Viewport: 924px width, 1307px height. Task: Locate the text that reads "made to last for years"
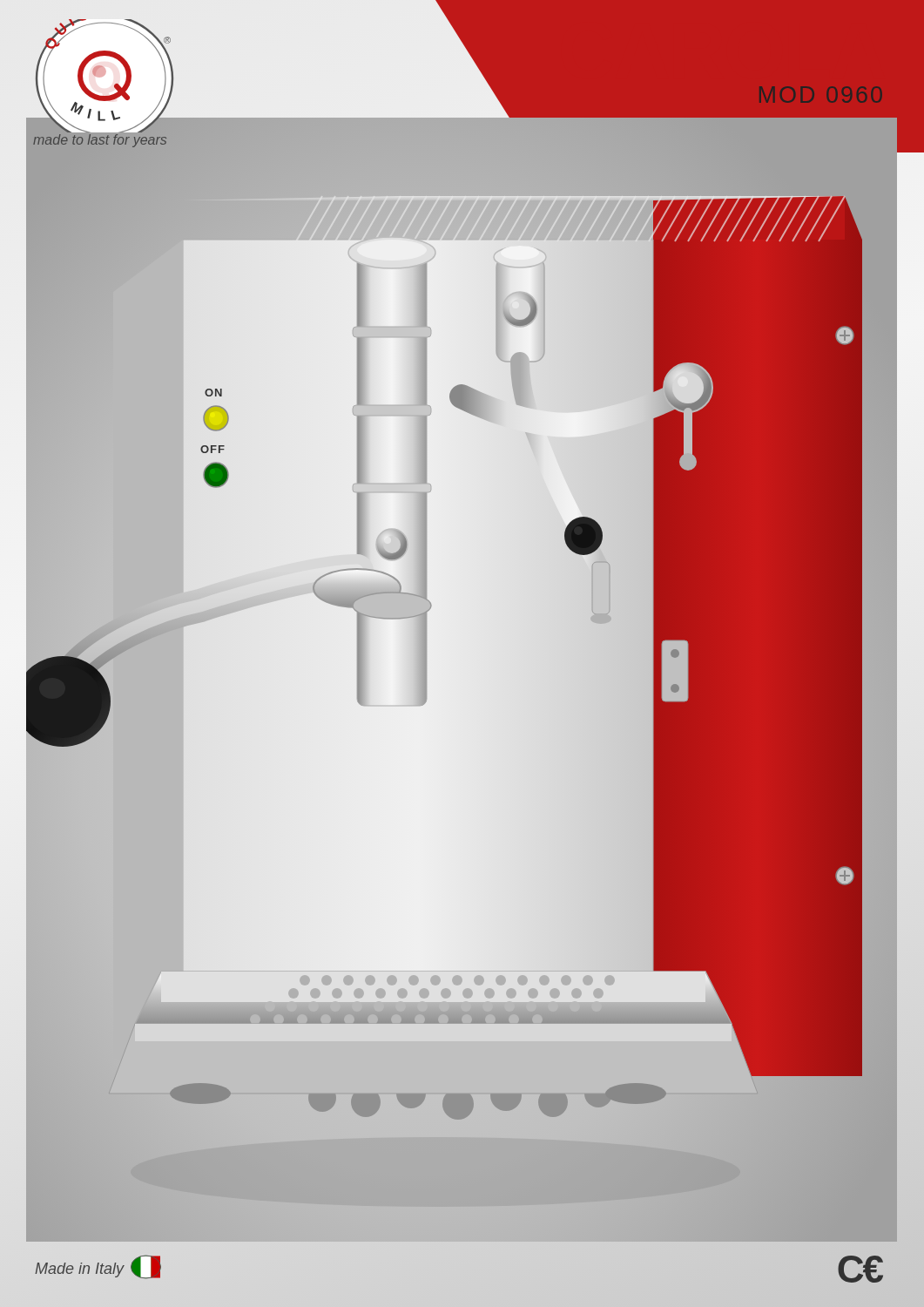(100, 140)
